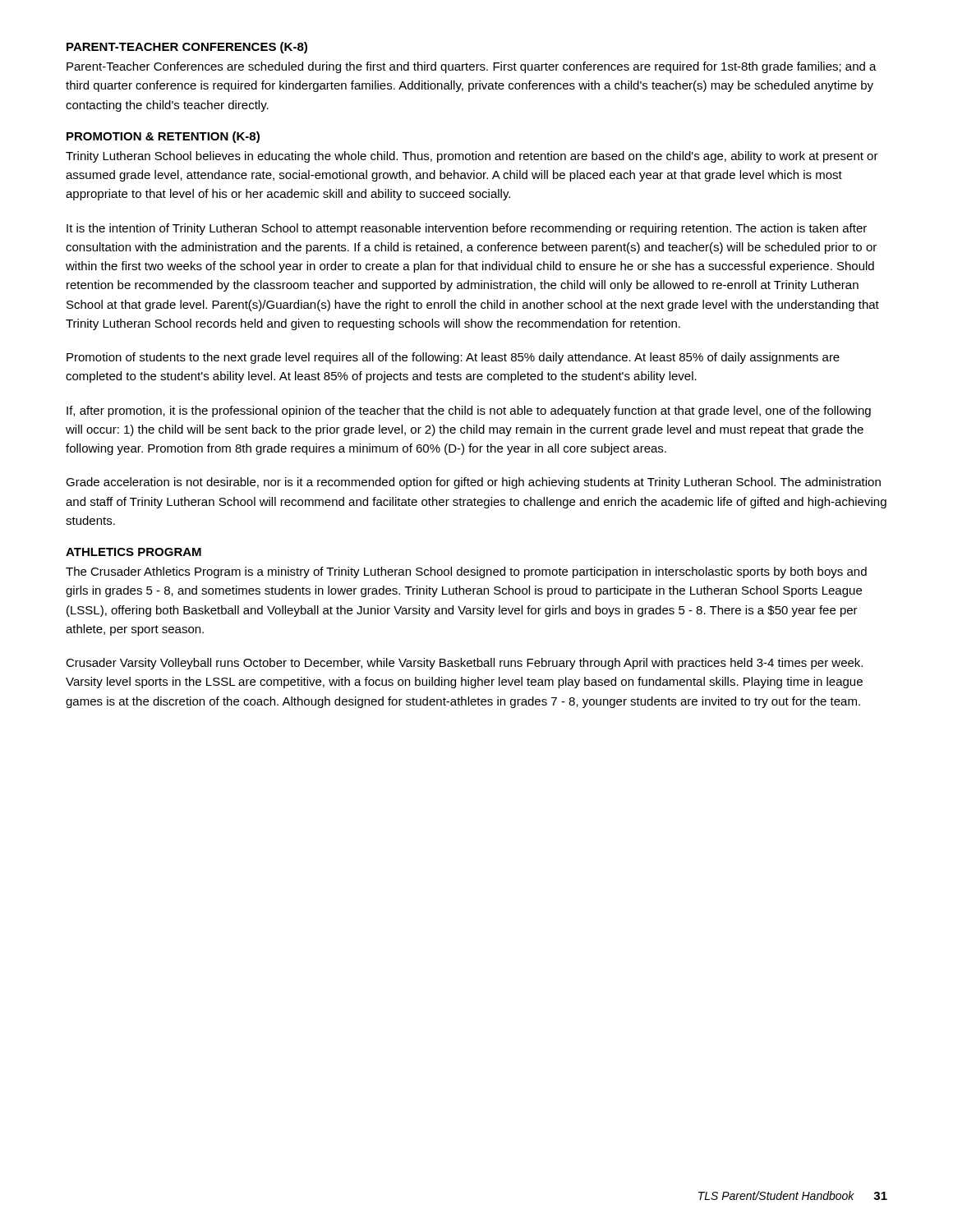This screenshot has width=953, height=1232.
Task: Click on the text starting "Grade acceleration is not desirable, nor is it"
Action: [476, 501]
